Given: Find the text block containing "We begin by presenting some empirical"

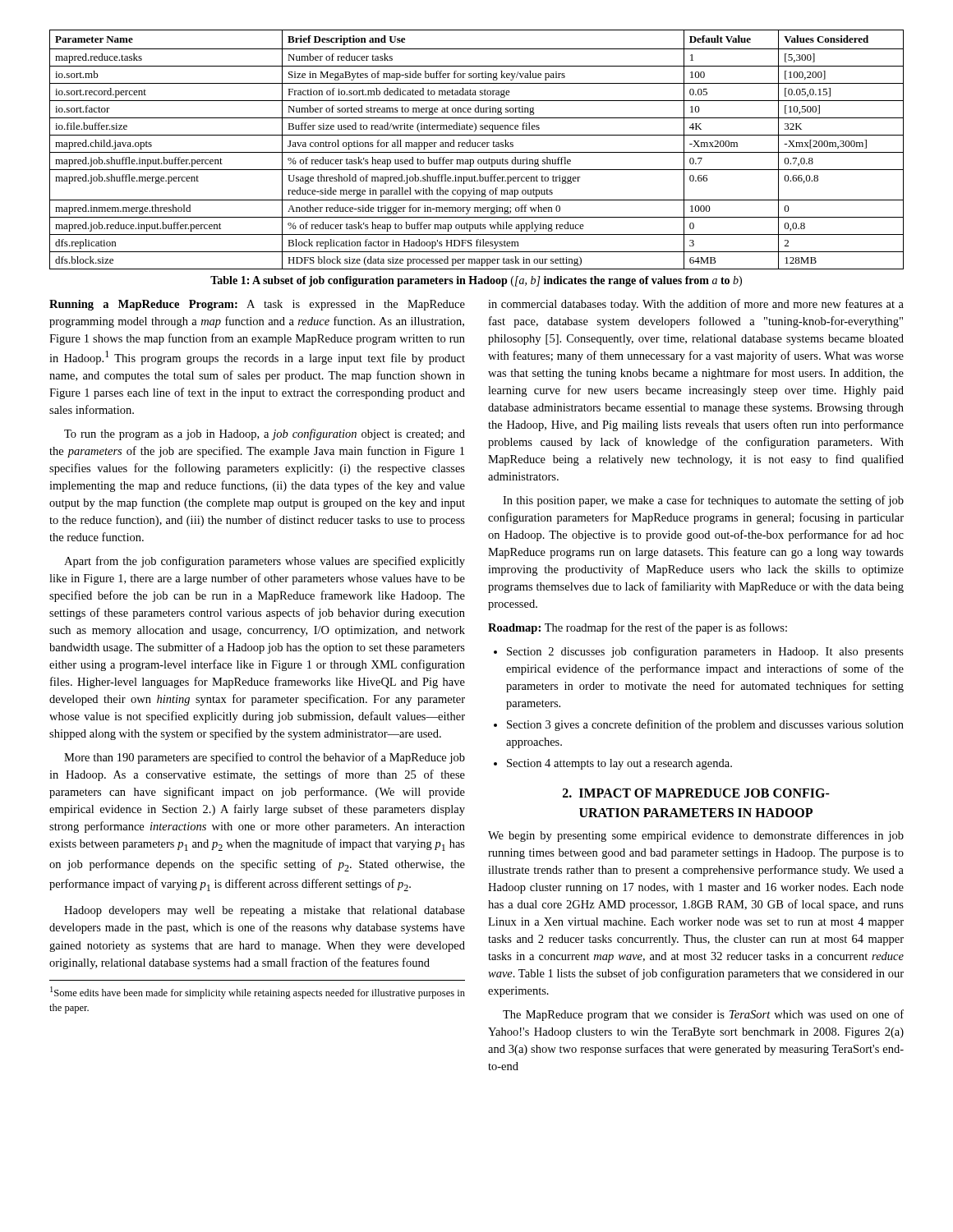Looking at the screenshot, I should (696, 913).
